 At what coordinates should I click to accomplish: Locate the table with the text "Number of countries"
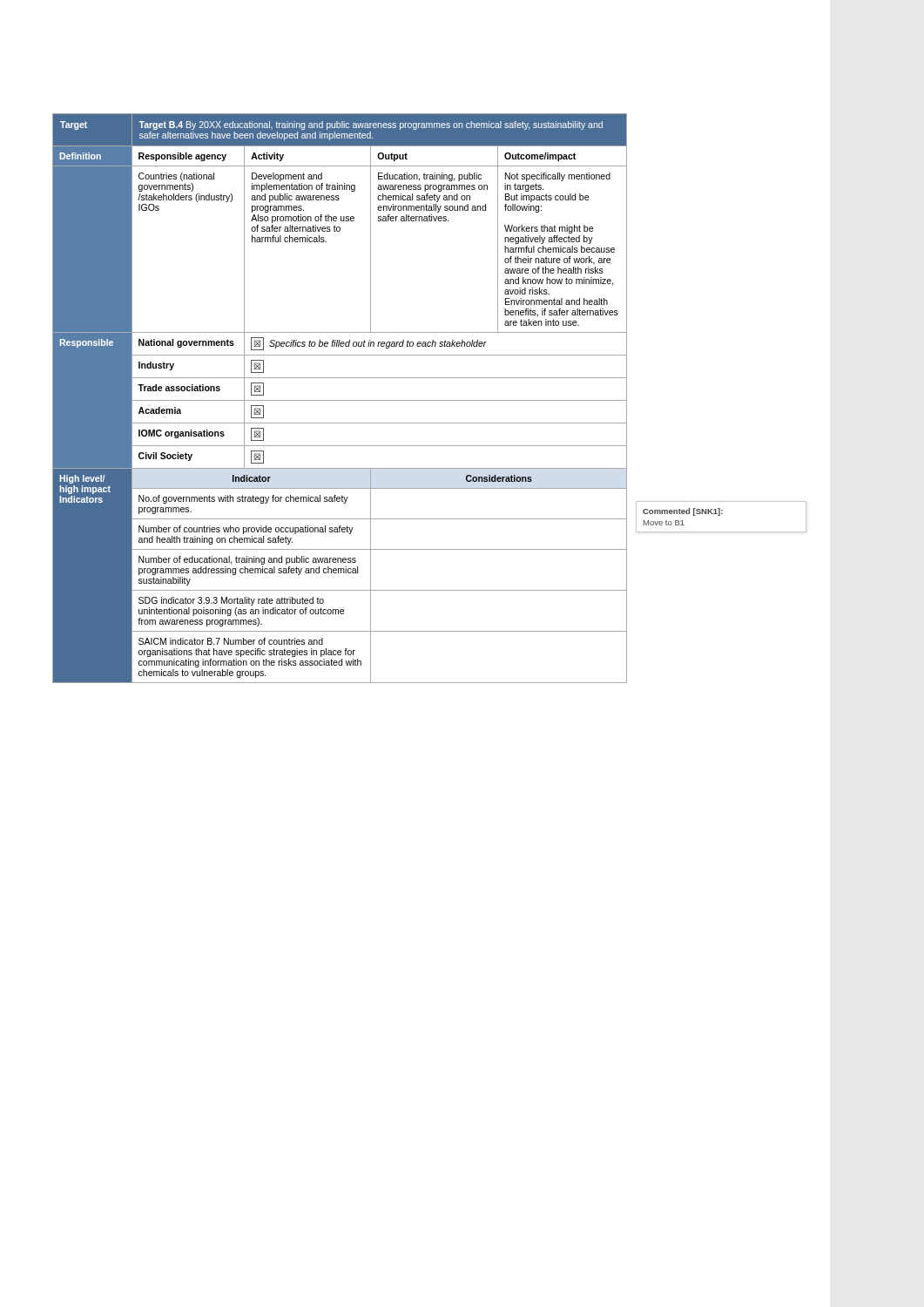point(340,398)
